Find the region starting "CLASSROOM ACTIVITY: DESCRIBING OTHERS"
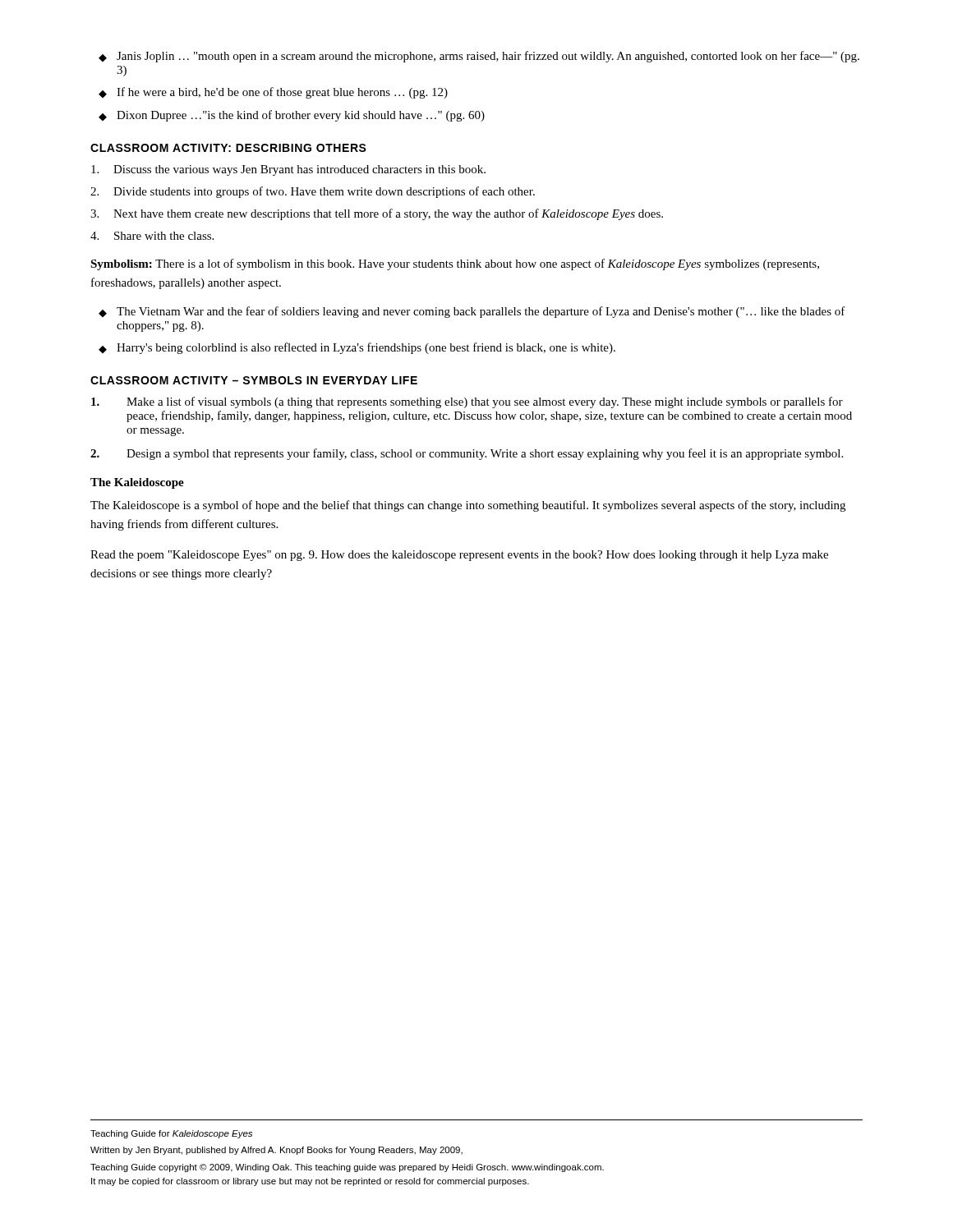The width and height of the screenshot is (953, 1232). tap(229, 148)
